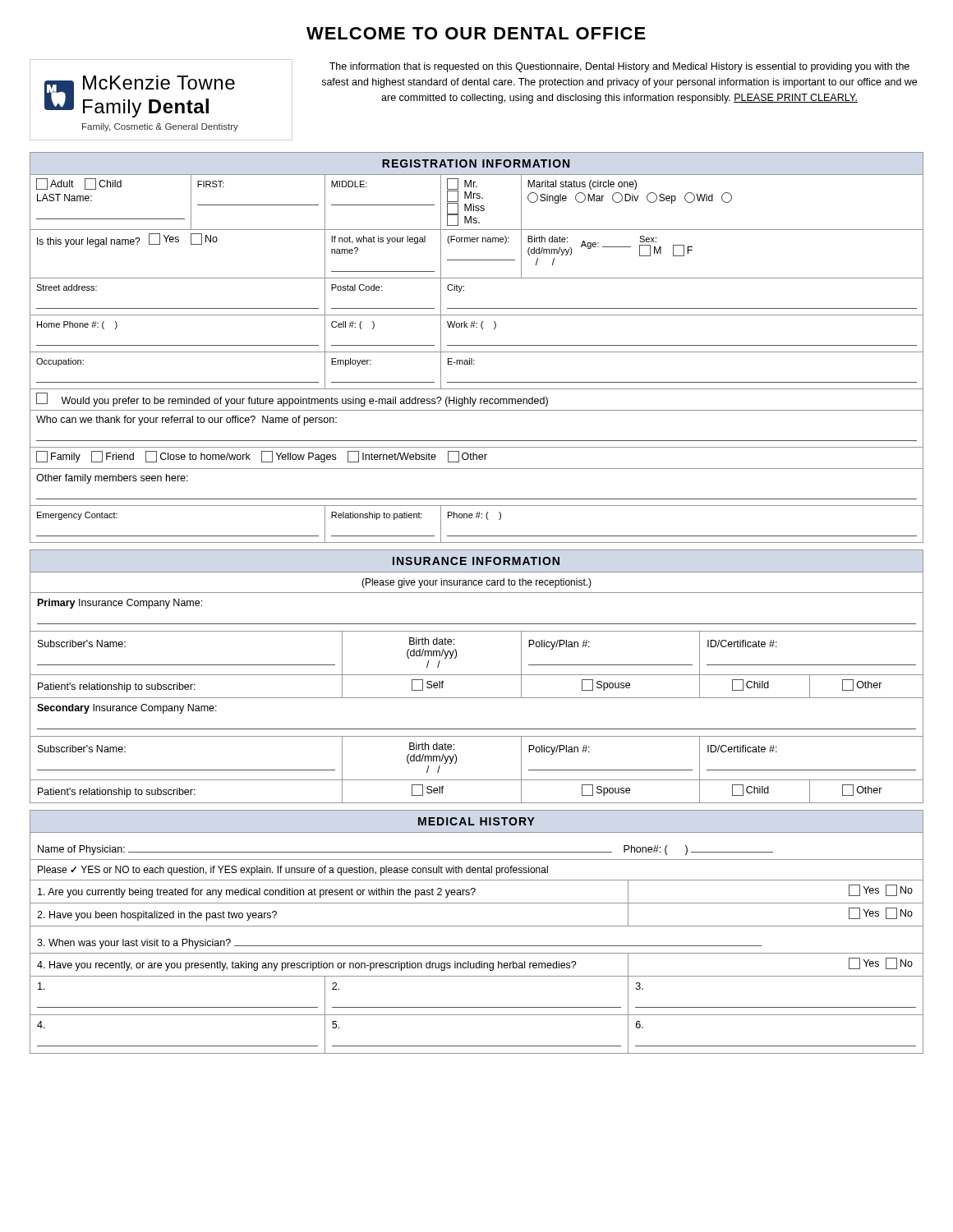Find the section header that says "INSURANCE INFORMATION"
Screen dimensions: 1232x953
pos(476,561)
